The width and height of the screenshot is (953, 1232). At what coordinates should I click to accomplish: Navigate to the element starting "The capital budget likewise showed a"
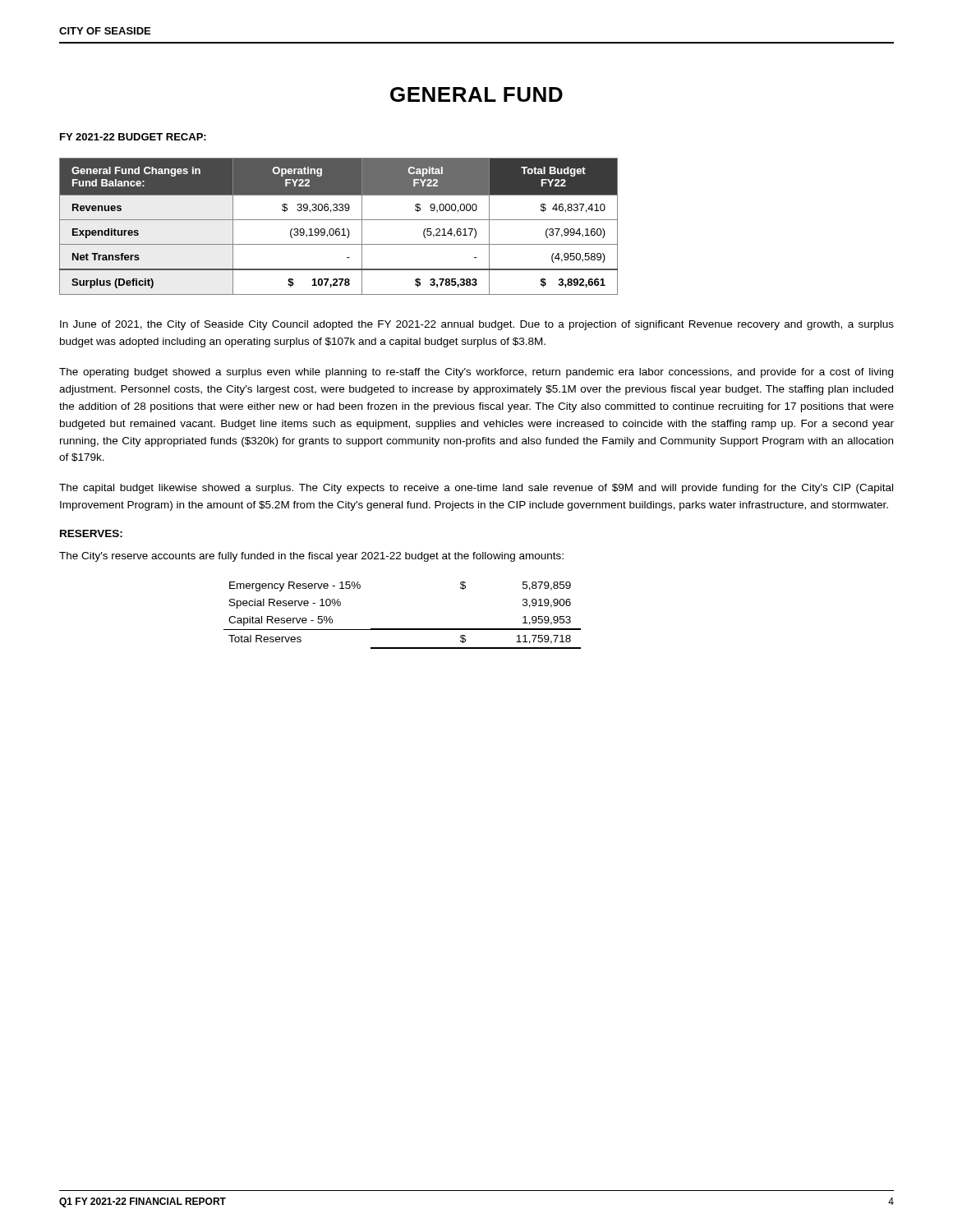476,496
